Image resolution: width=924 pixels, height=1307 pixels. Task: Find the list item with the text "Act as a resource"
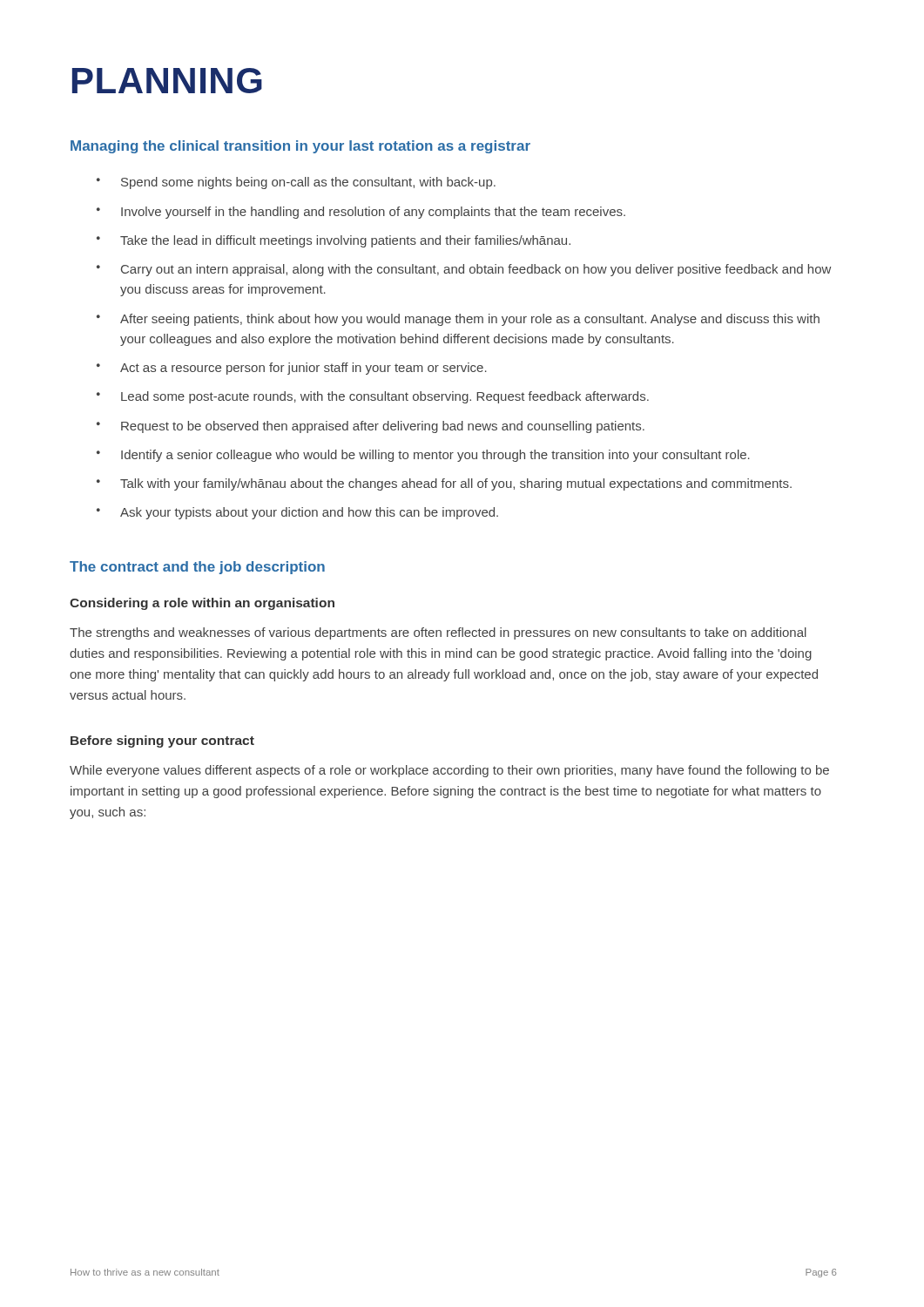pyautogui.click(x=304, y=367)
